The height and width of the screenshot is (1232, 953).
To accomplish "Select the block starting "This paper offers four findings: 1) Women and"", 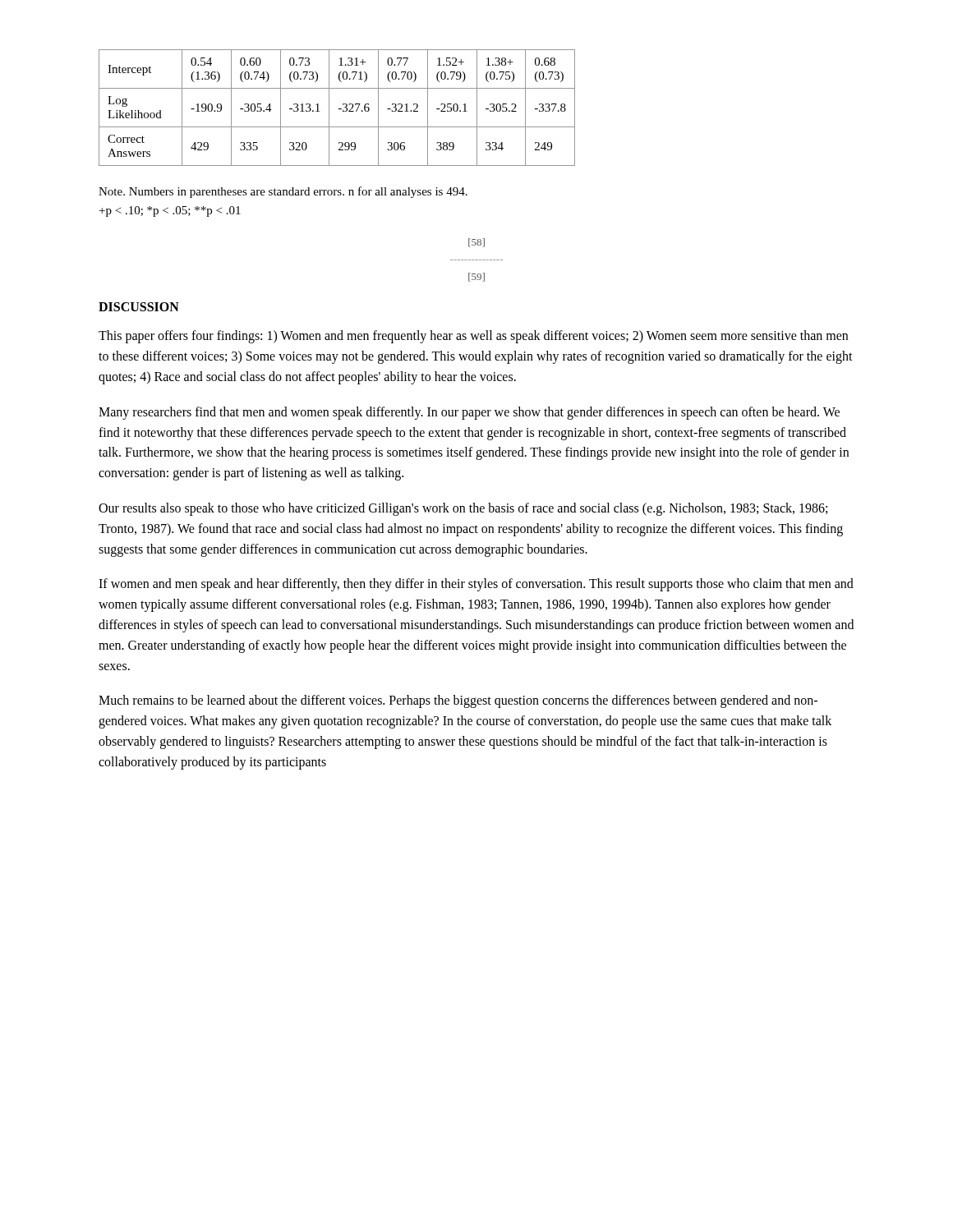I will [475, 356].
